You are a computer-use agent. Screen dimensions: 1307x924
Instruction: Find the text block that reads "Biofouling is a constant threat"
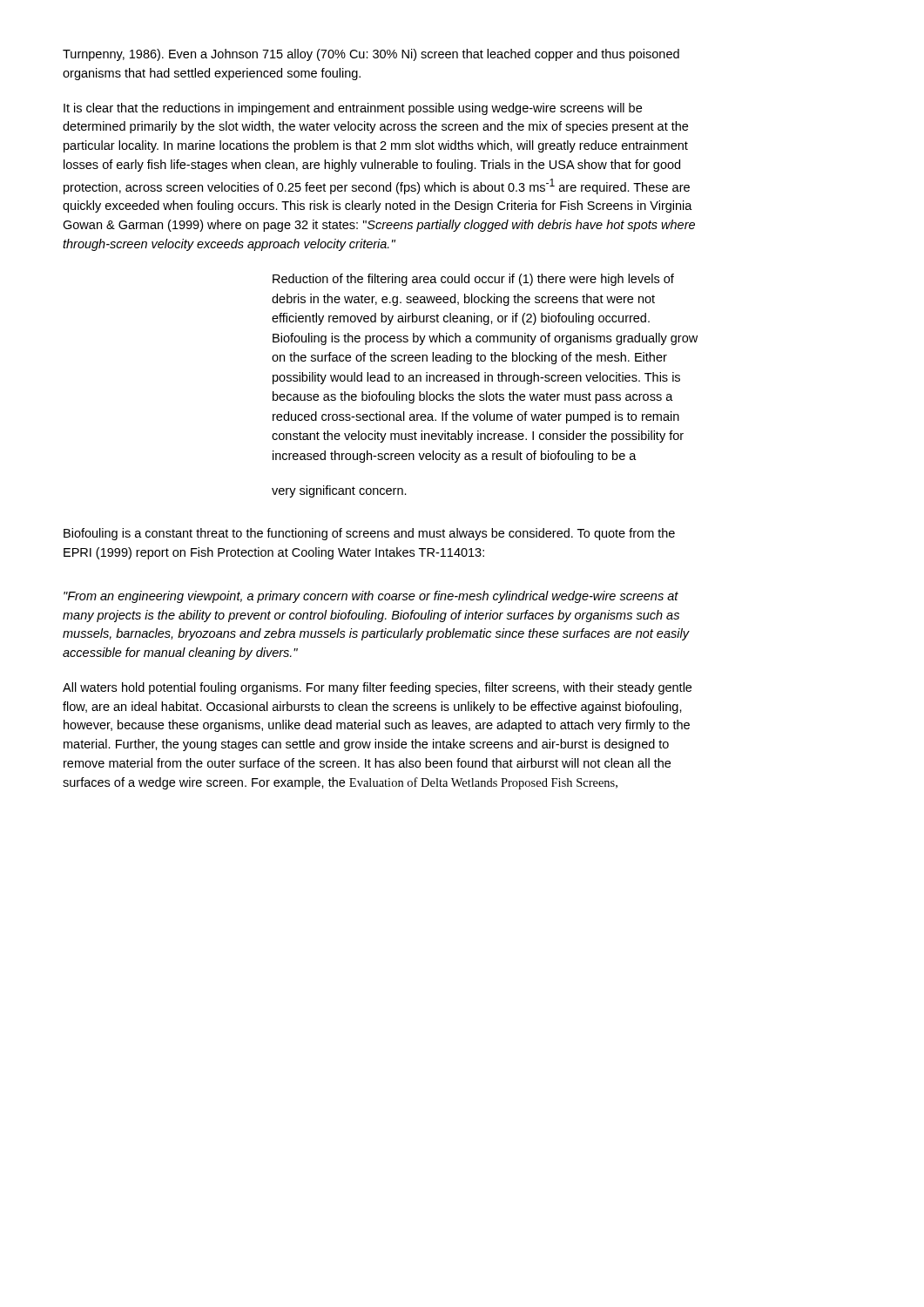[x=369, y=543]
